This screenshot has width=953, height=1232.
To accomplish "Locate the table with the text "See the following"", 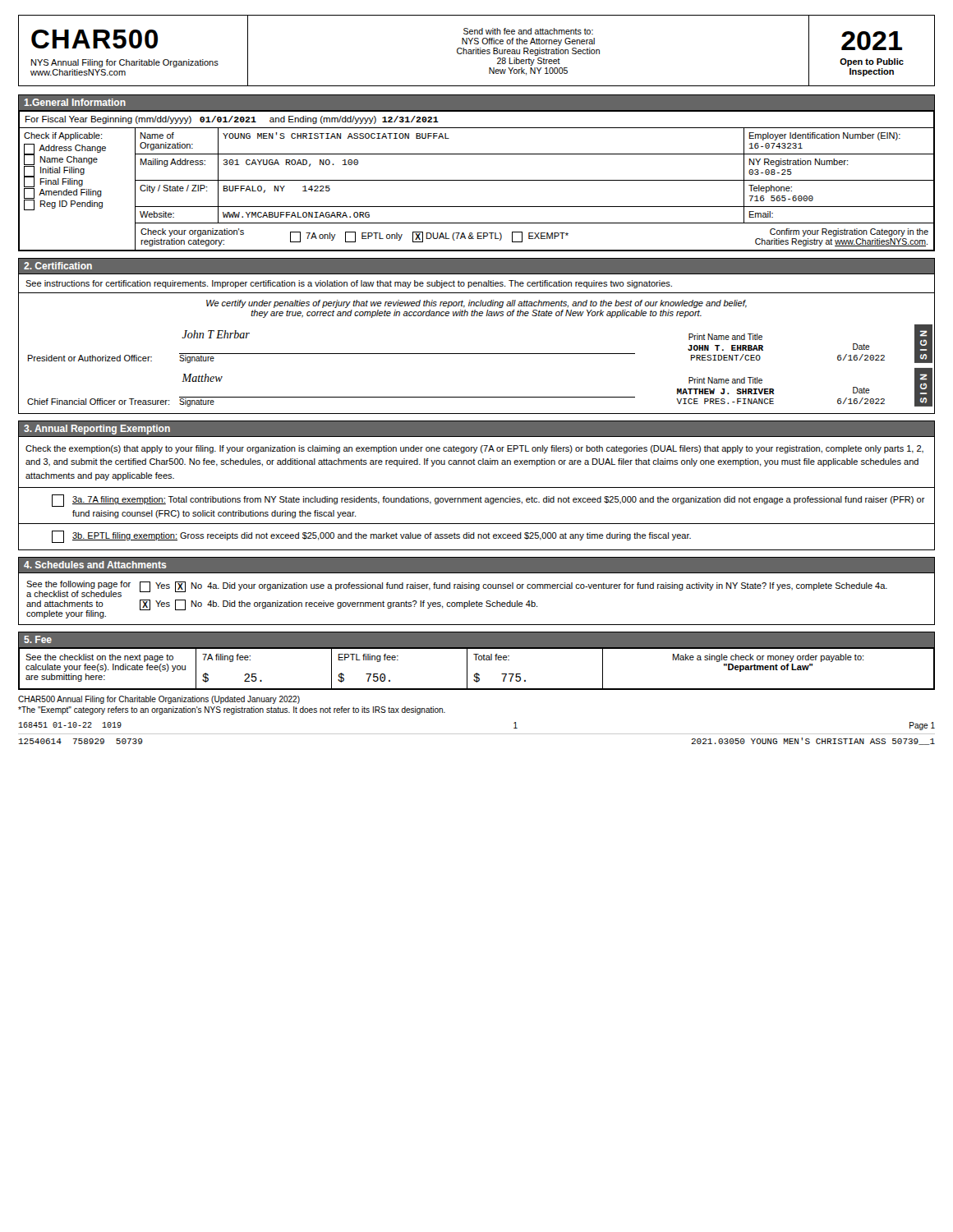I will tap(476, 599).
